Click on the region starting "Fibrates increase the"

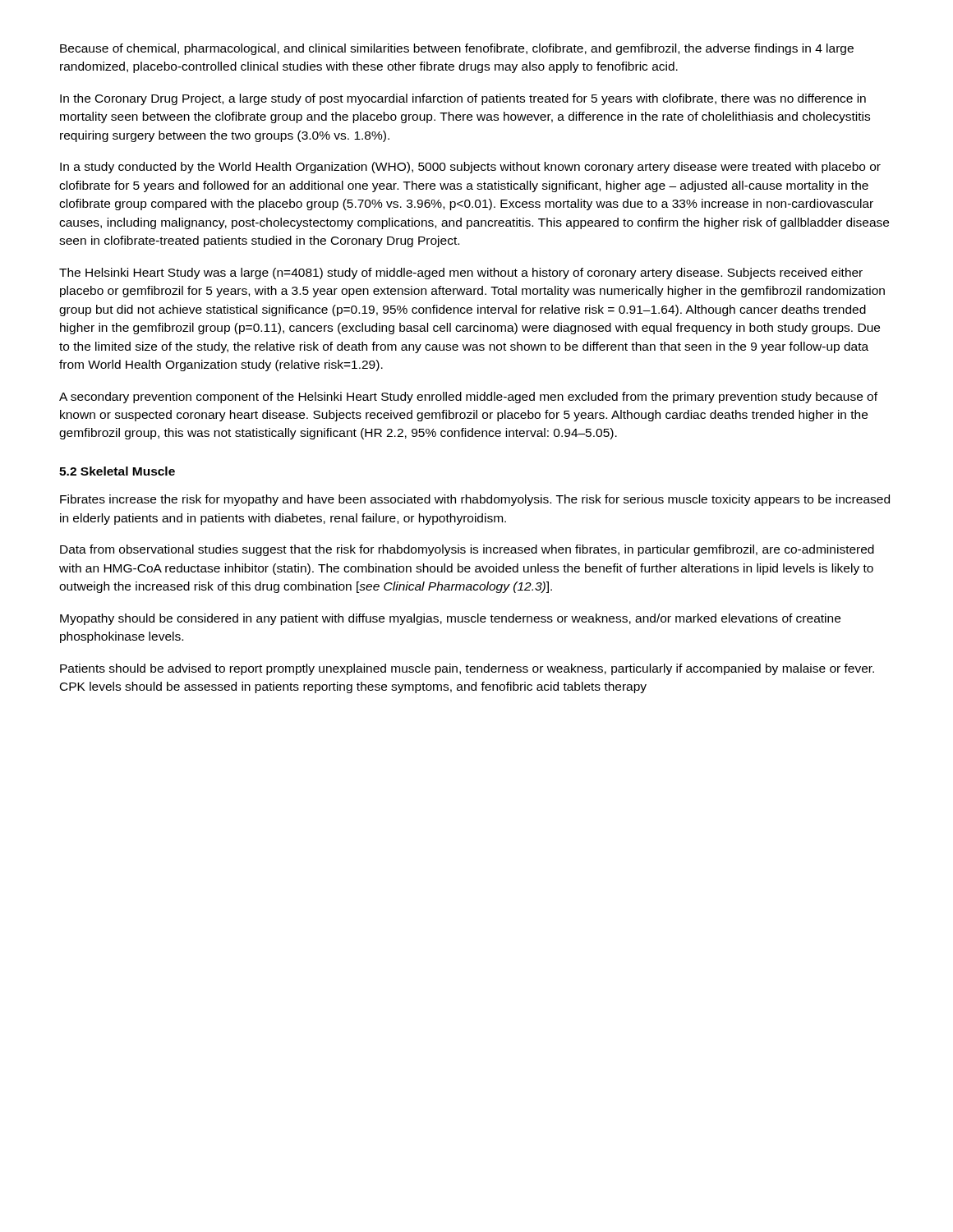coord(475,509)
